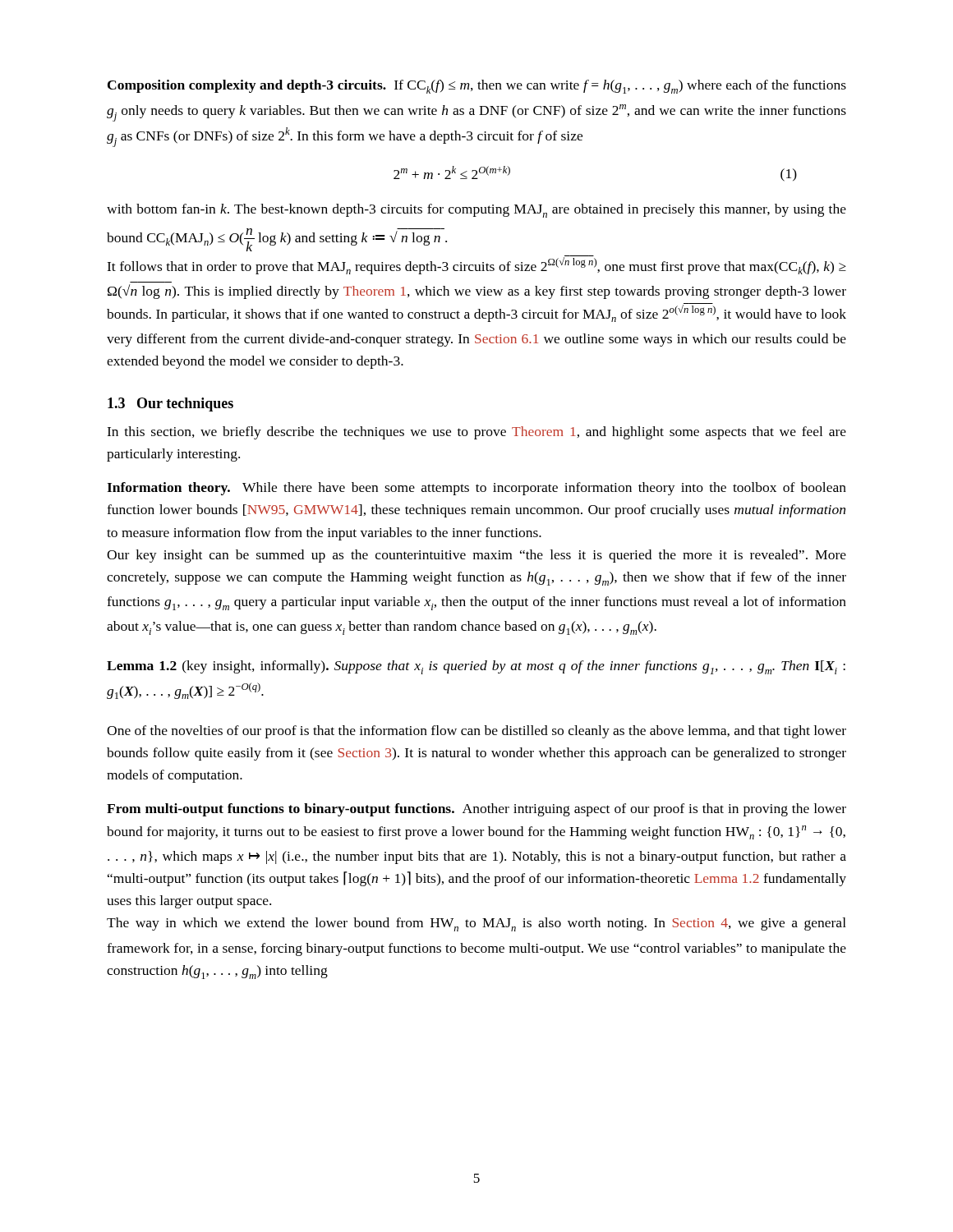Screen dimensions: 1232x953
Task: Point to the element starting "From multi-output functions"
Action: point(476,891)
